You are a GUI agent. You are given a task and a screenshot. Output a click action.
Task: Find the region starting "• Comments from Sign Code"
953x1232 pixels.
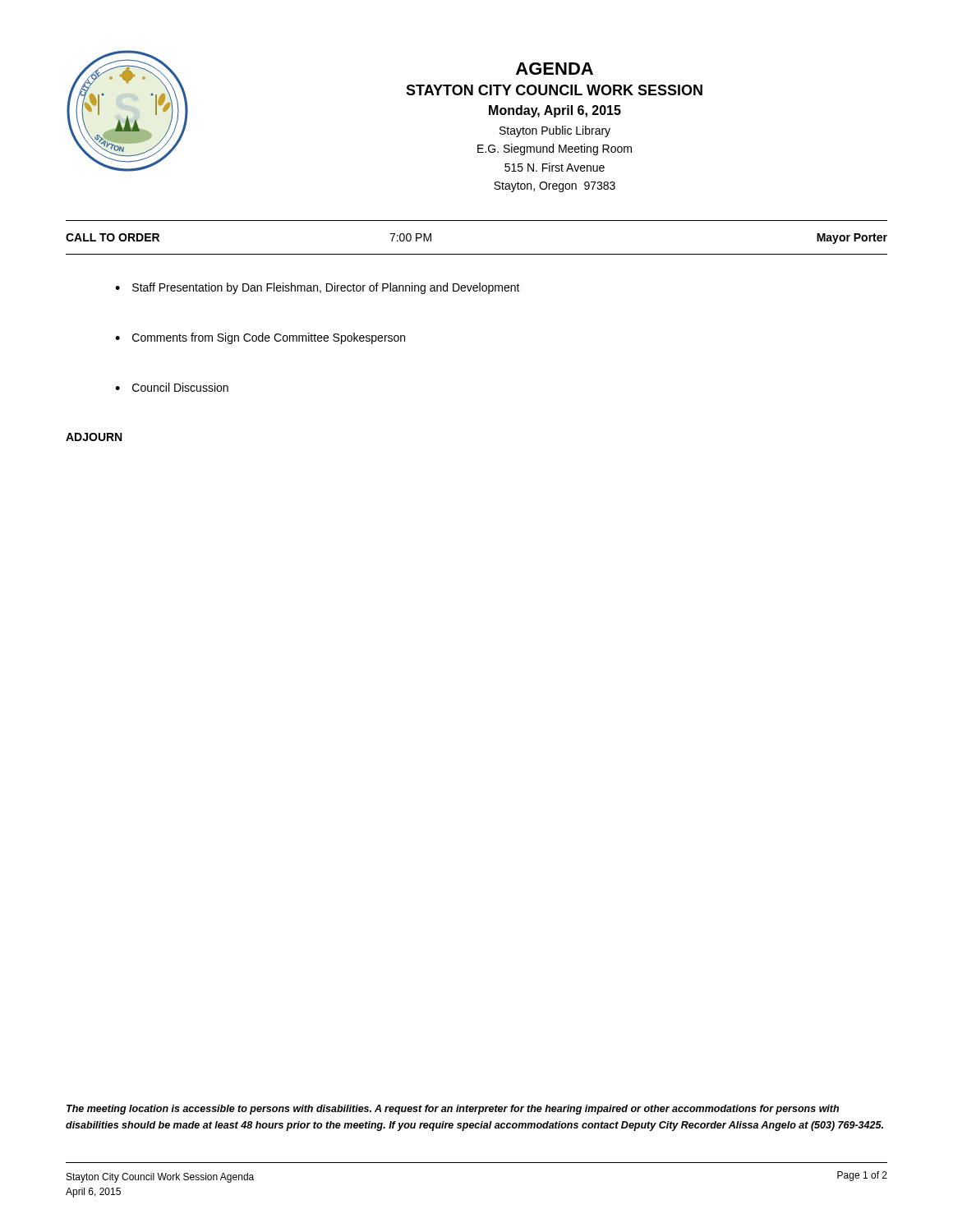coord(261,339)
